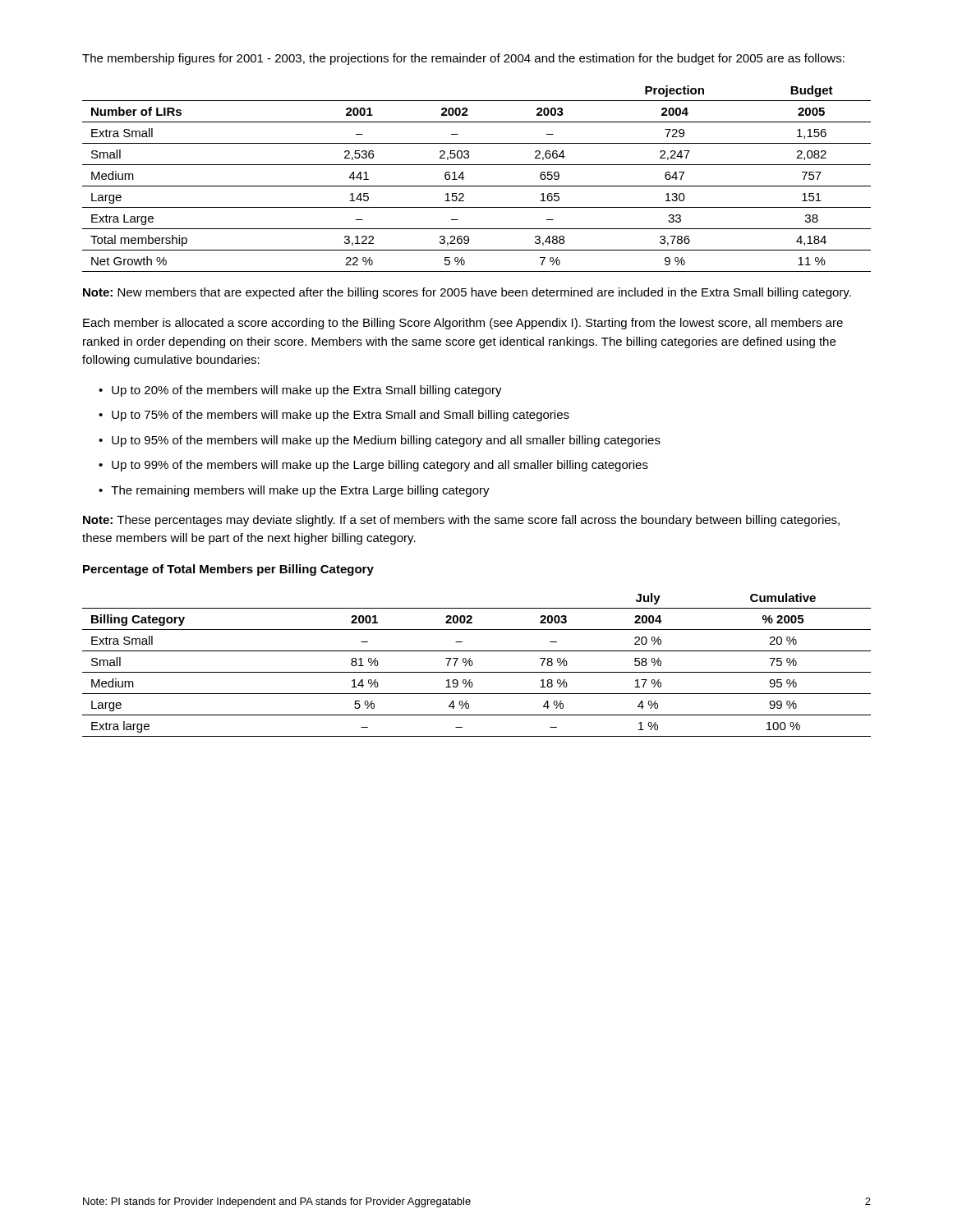Image resolution: width=953 pixels, height=1232 pixels.
Task: Locate the text block that reads "Each member is allocated a score according to"
Action: click(x=463, y=341)
